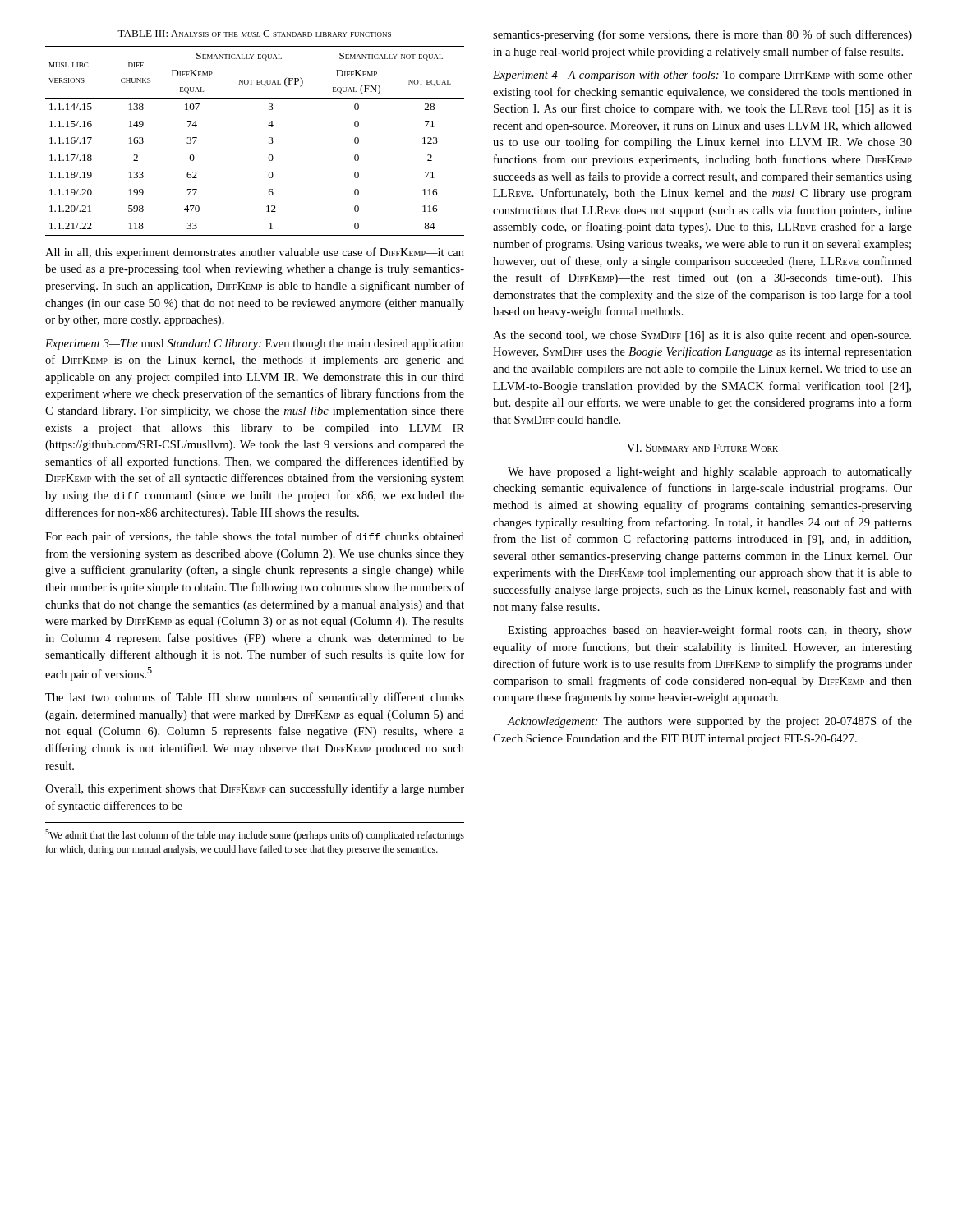953x1232 pixels.
Task: Locate the text starting "5We admit that"
Action: pyautogui.click(x=255, y=841)
